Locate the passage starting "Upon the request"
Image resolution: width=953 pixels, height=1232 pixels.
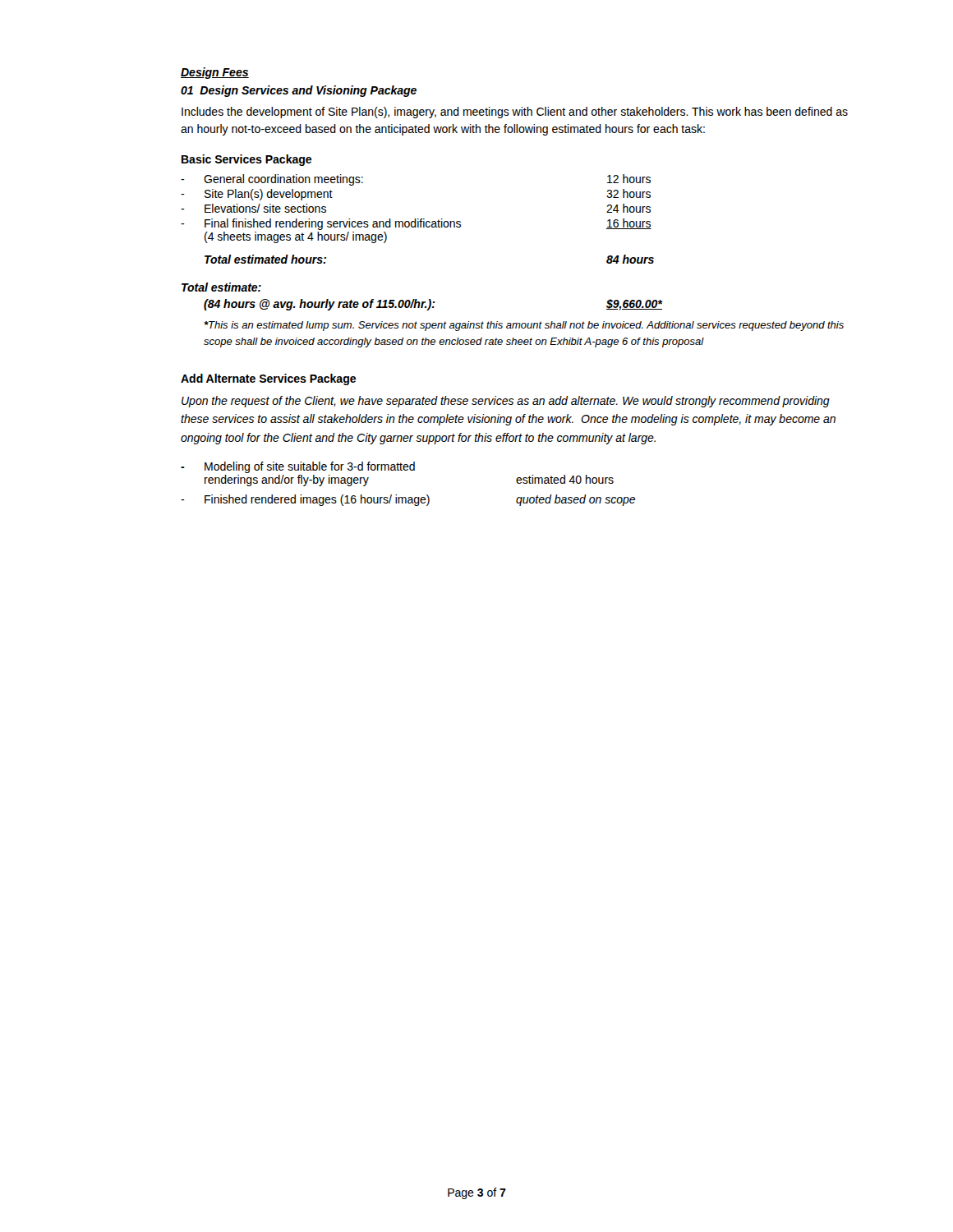[508, 419]
